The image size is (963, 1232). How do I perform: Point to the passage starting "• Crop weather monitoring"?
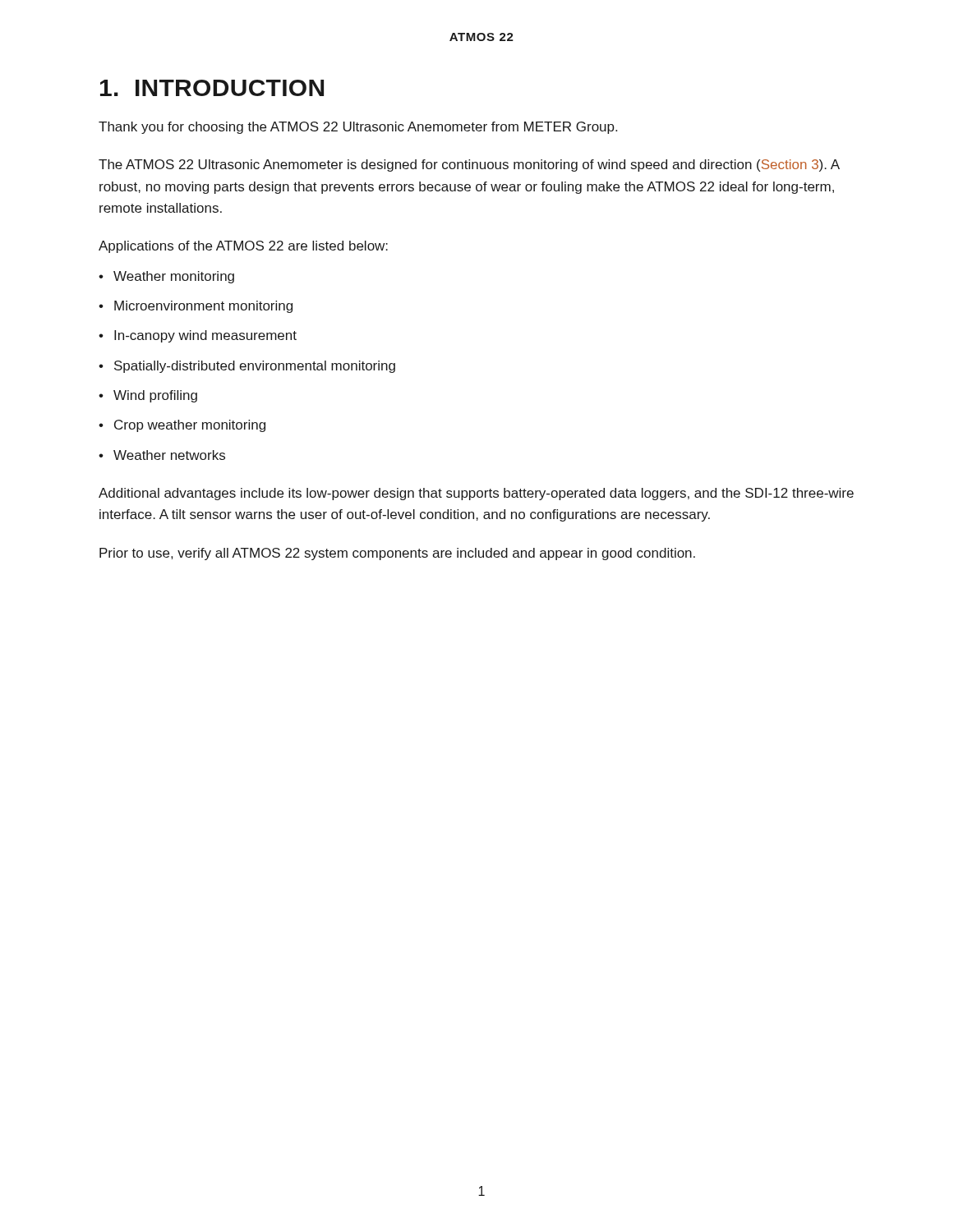[182, 426]
